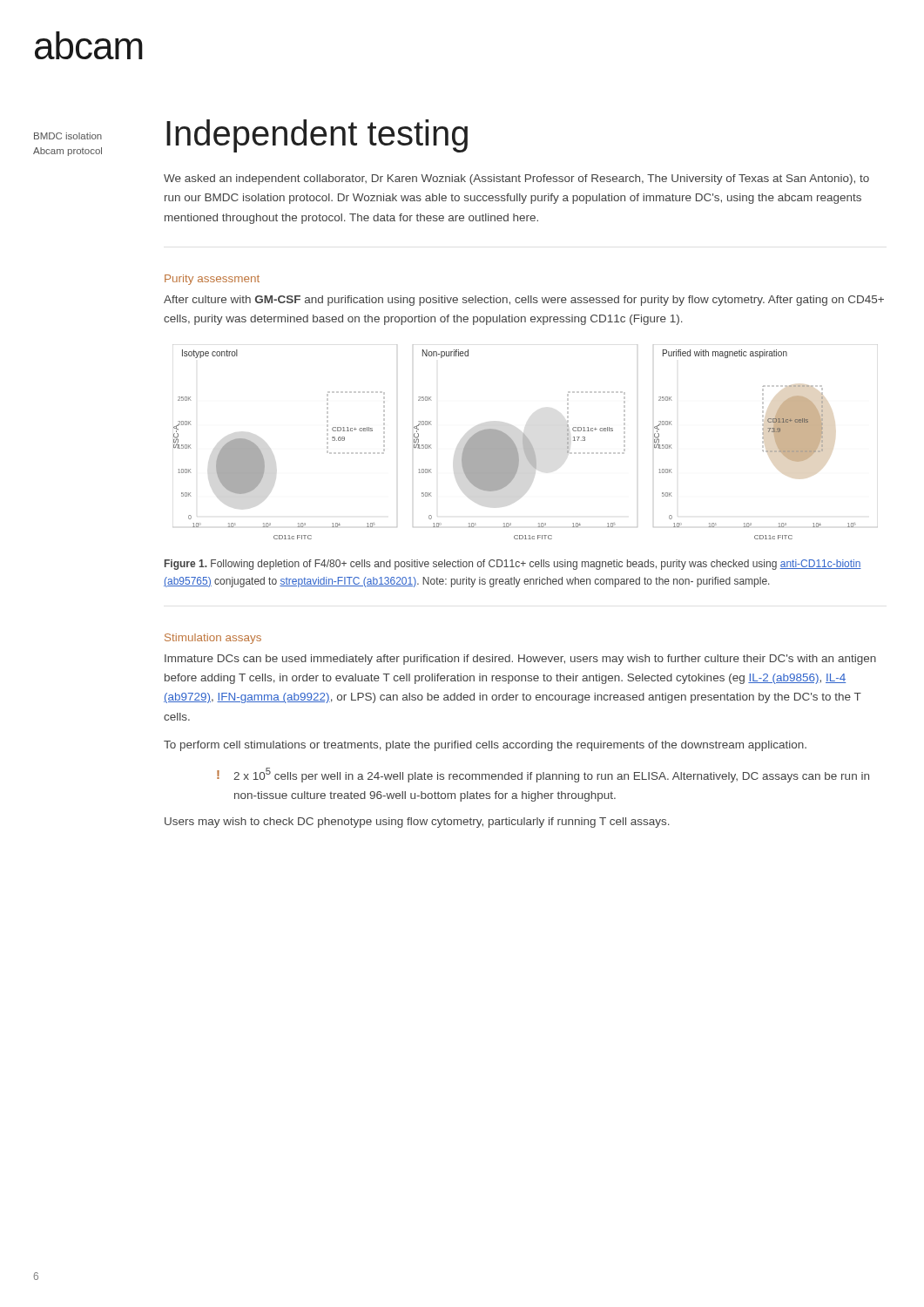
Task: Locate the block of text that opens with "Immature DCs can be"
Action: (x=520, y=687)
